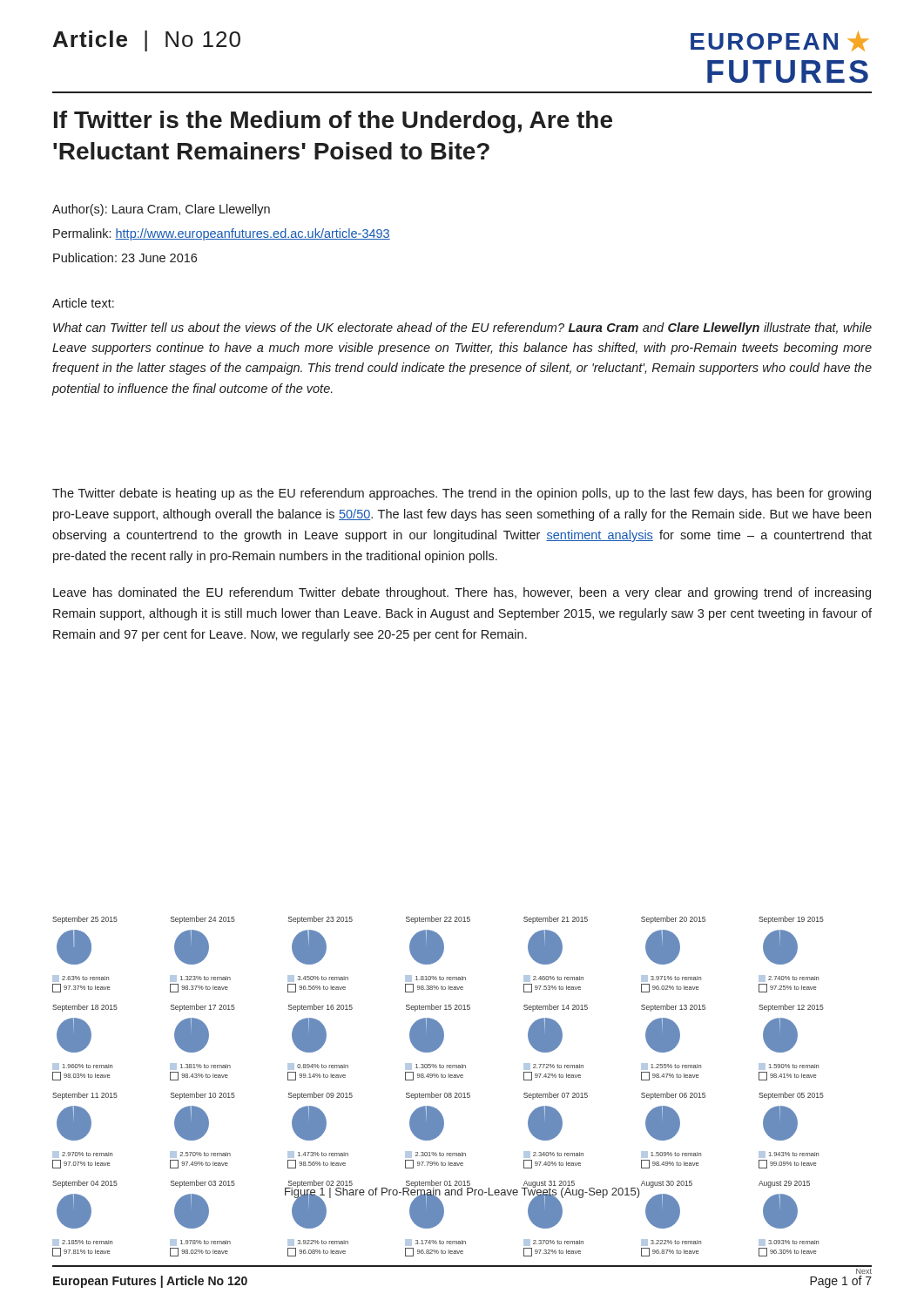Select the text block containing "Leave has dominated the EU referendum"
This screenshot has height=1307, width=924.
[x=462, y=613]
